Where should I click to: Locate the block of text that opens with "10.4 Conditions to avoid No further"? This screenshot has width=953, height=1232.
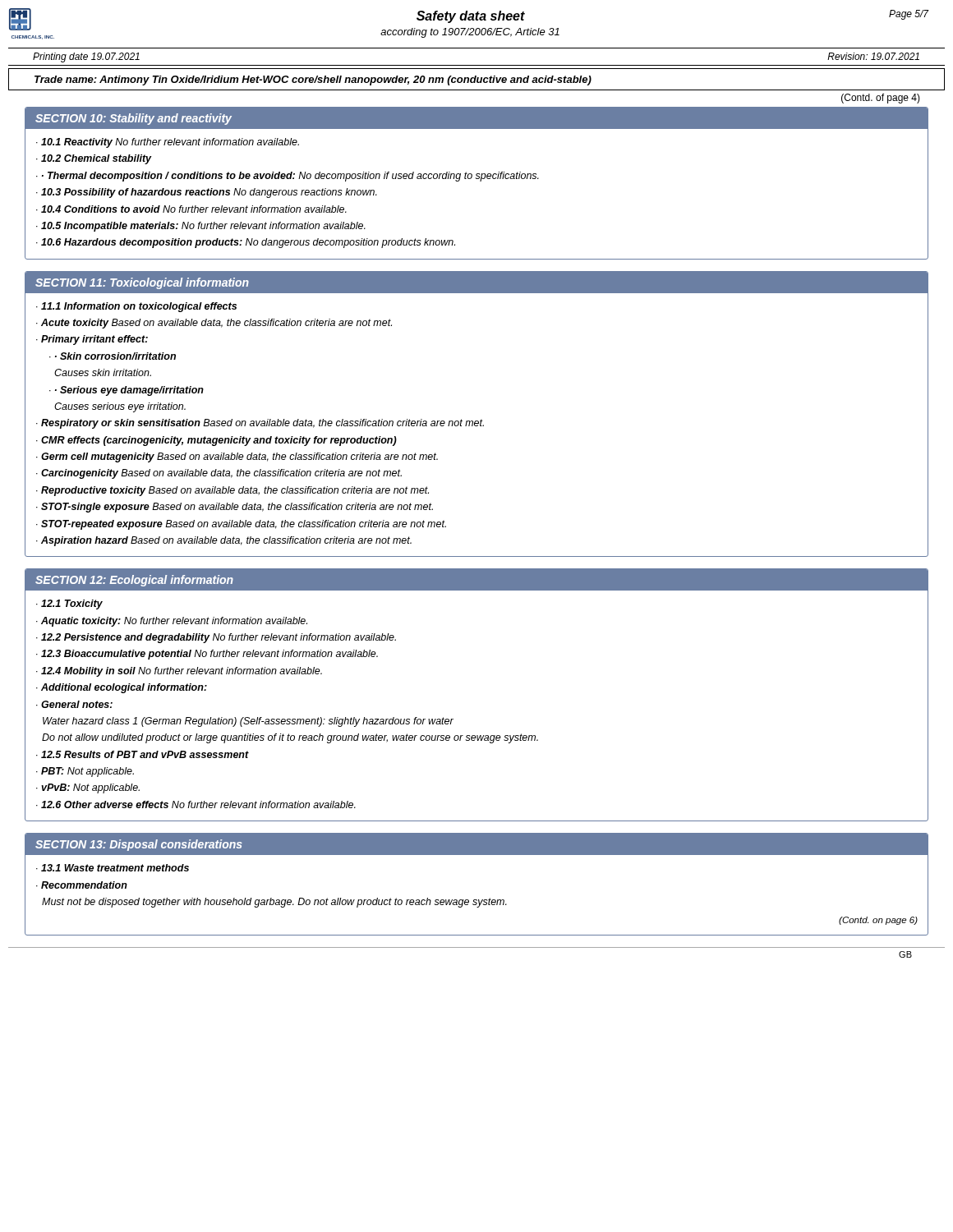[194, 209]
